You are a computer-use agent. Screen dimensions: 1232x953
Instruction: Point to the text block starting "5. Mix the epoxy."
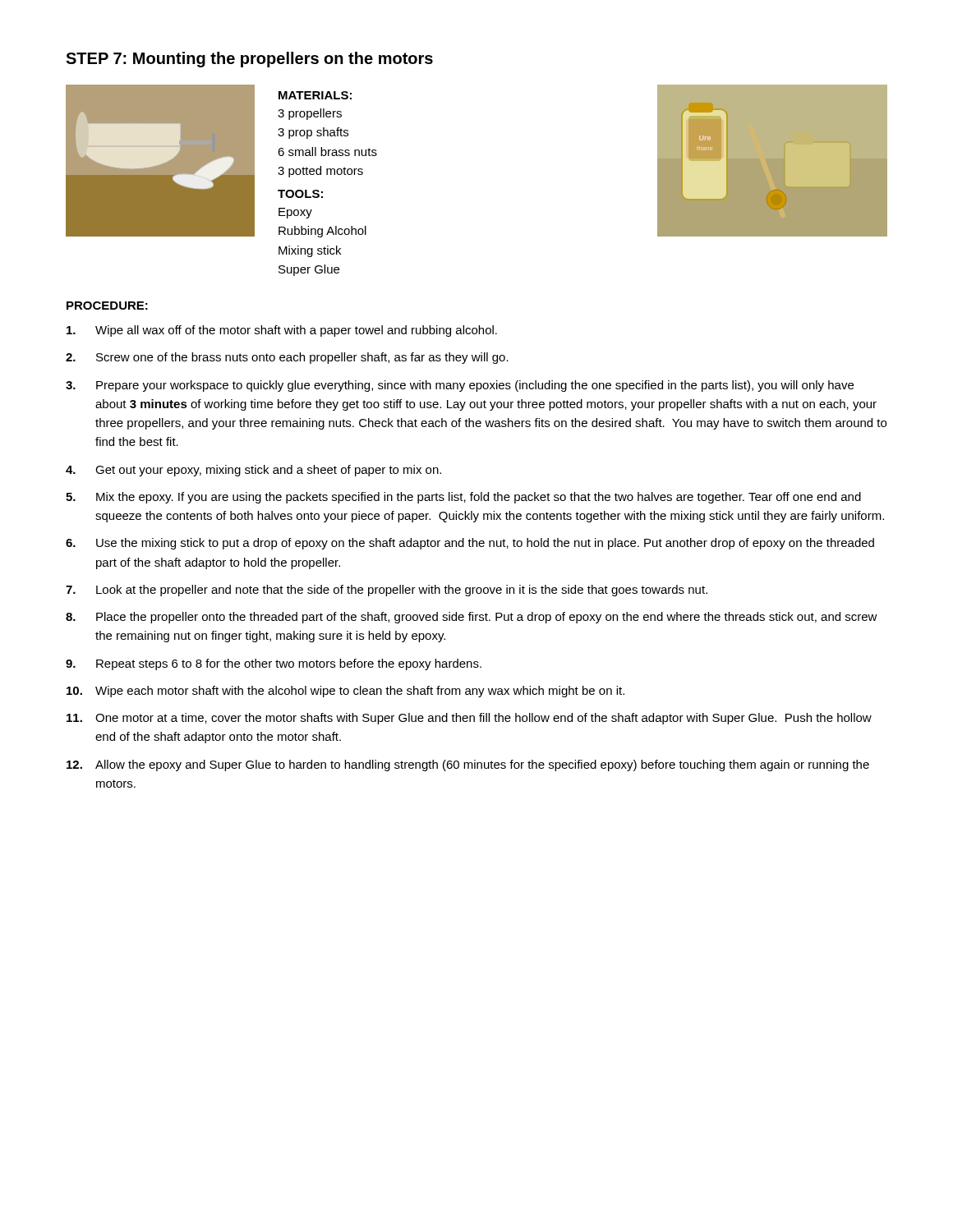click(x=476, y=506)
